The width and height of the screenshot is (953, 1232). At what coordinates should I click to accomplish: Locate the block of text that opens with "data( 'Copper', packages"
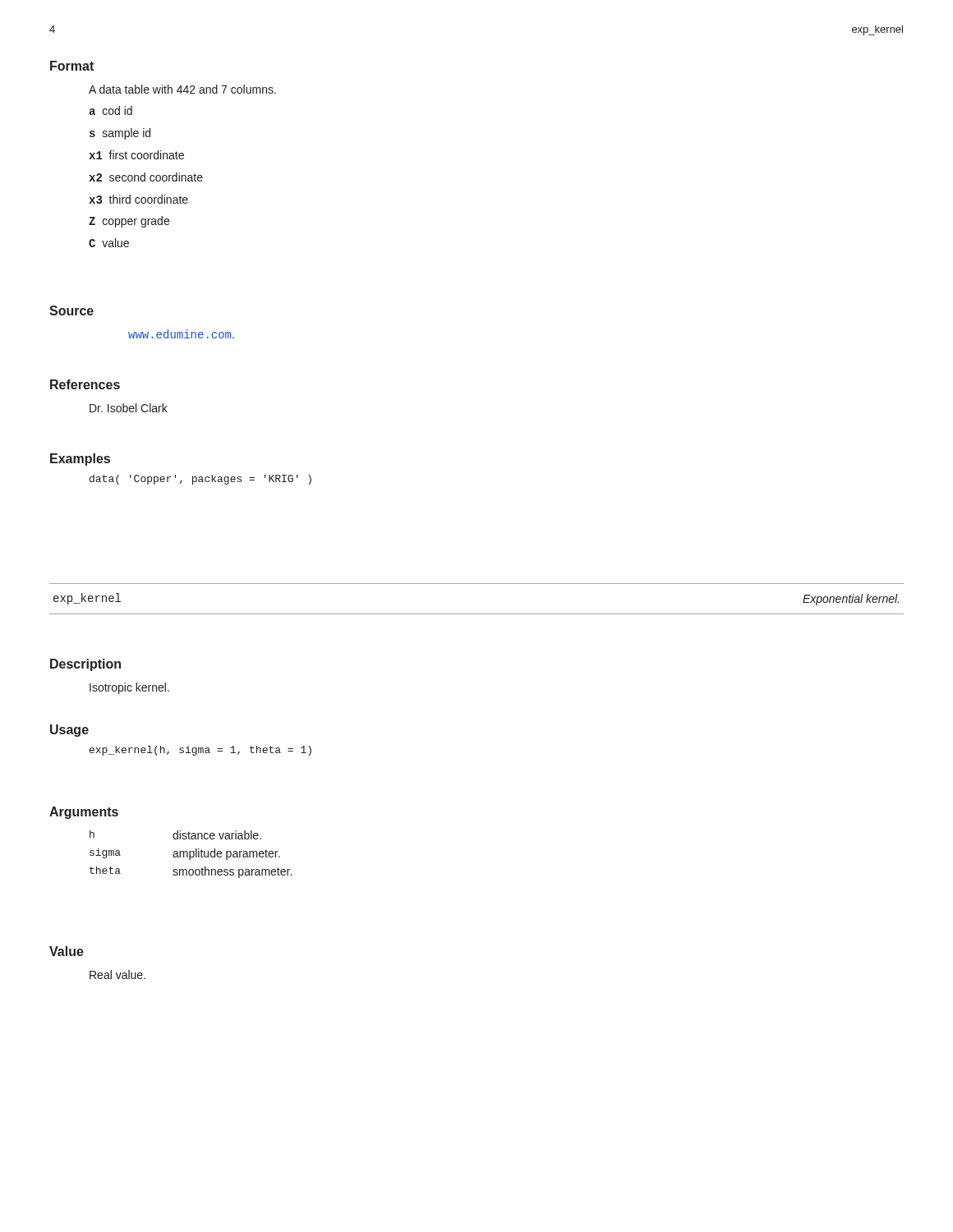201,479
